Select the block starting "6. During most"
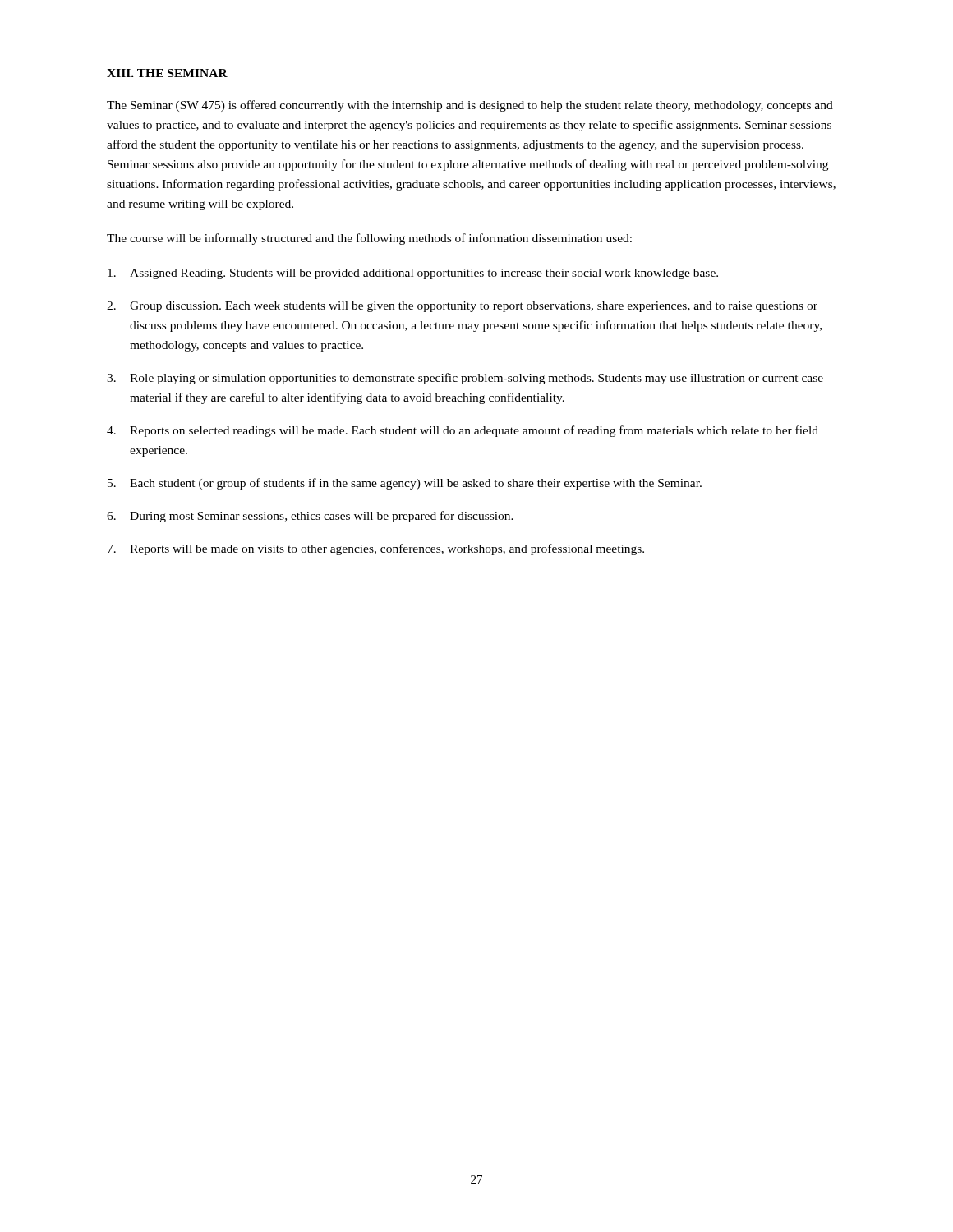The width and height of the screenshot is (953, 1232). pyautogui.click(x=476, y=516)
